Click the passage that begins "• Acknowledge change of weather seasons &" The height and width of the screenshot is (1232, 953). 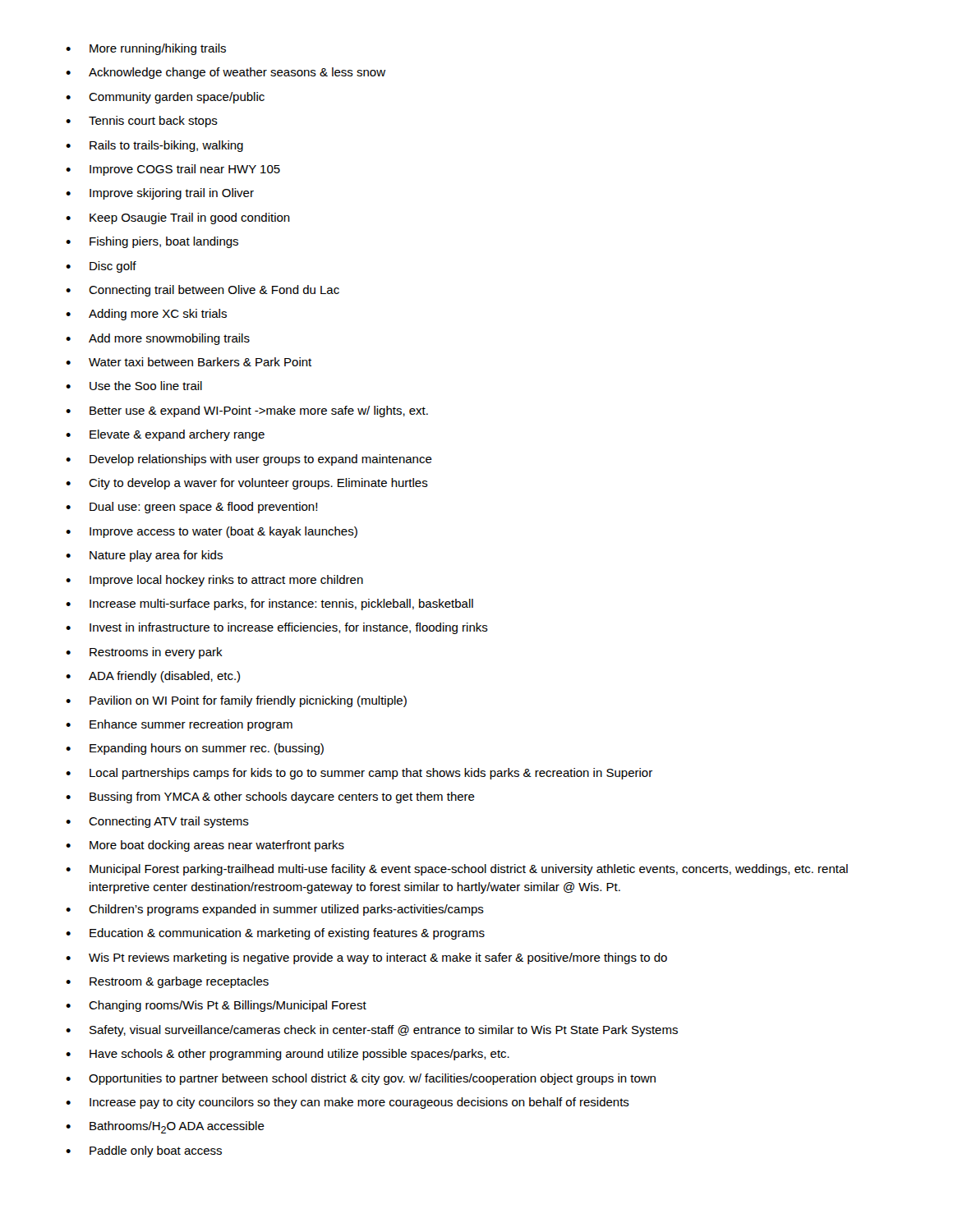(x=226, y=73)
